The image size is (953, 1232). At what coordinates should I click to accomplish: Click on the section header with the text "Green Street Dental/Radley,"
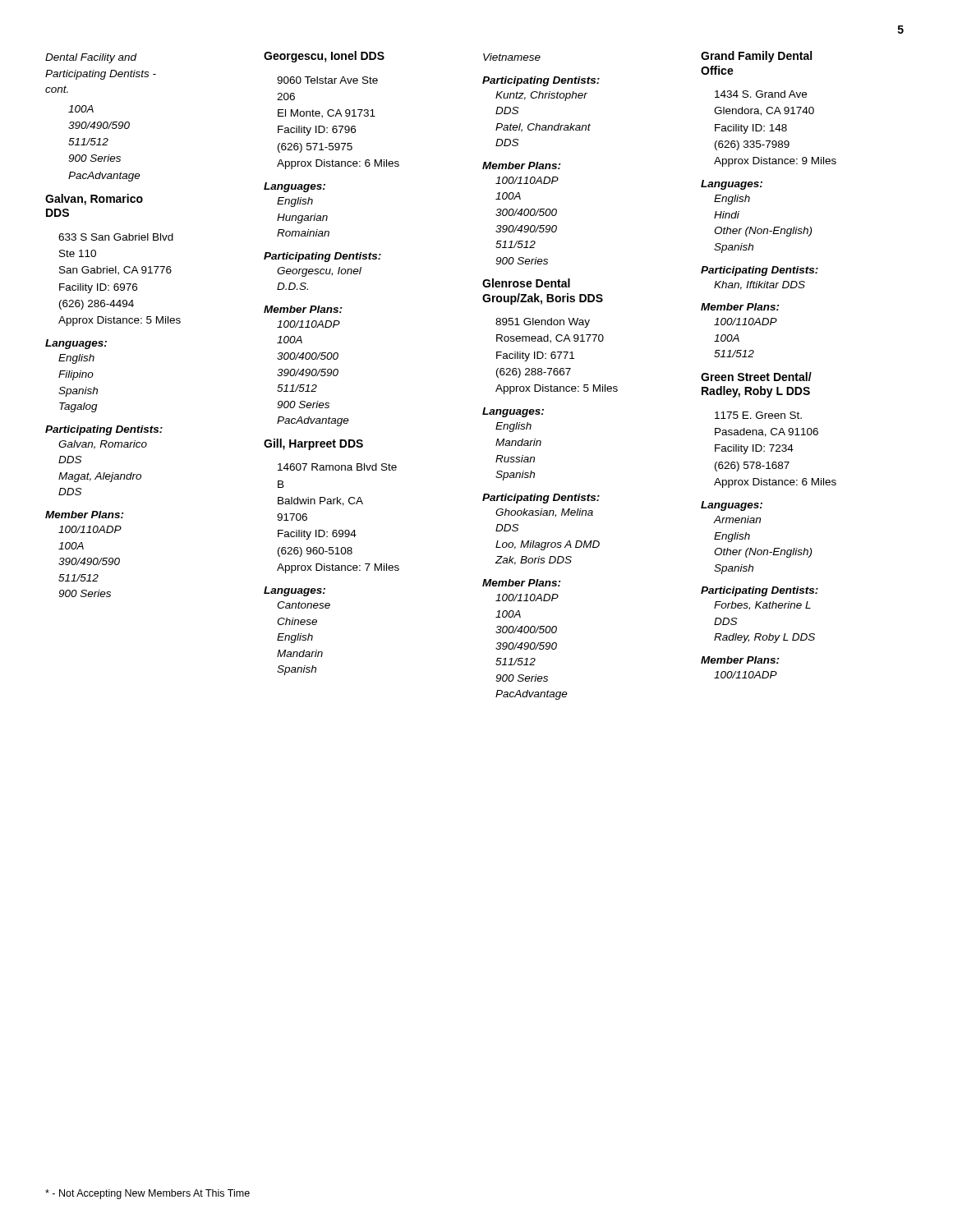804,385
